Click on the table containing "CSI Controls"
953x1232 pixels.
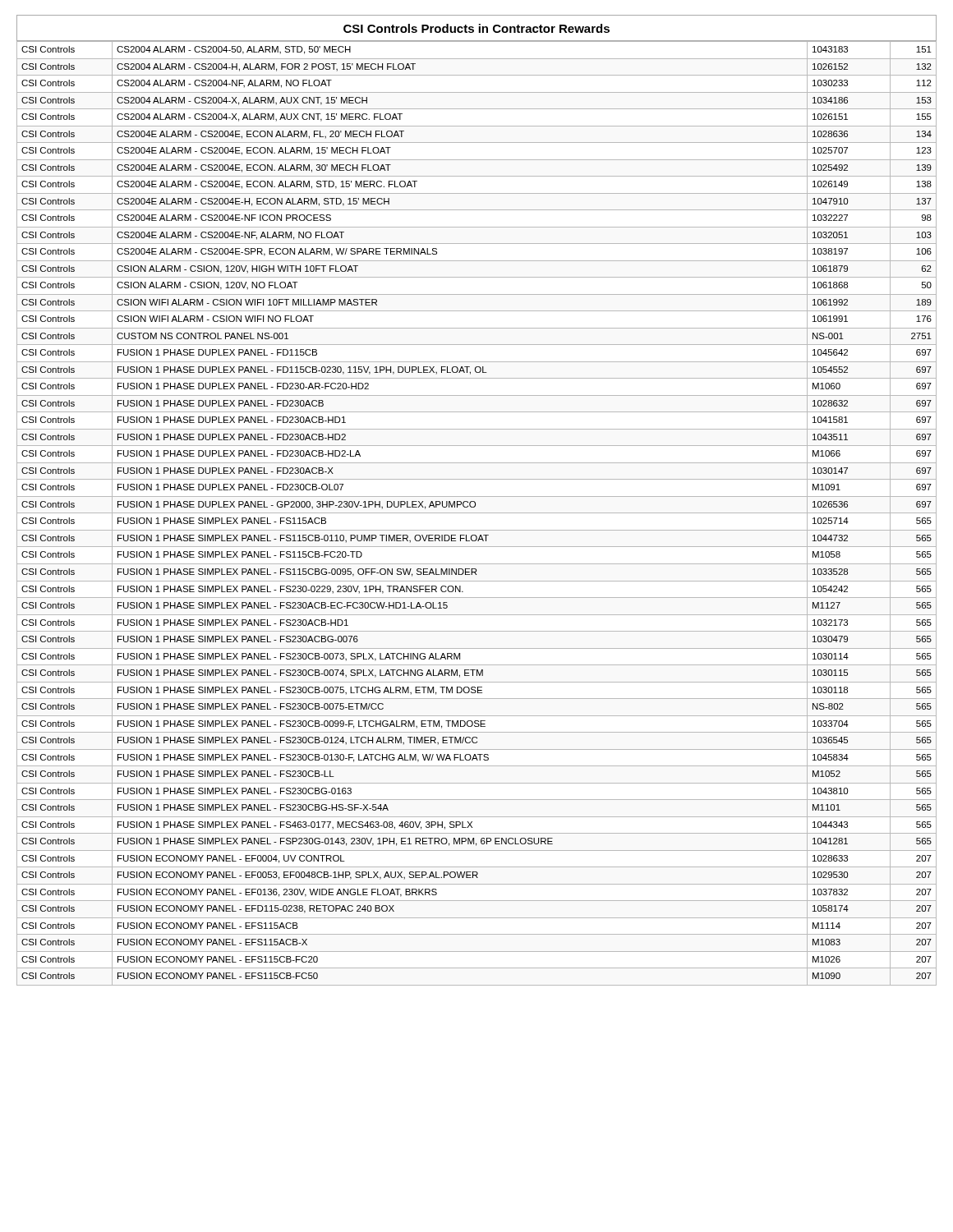click(476, 513)
